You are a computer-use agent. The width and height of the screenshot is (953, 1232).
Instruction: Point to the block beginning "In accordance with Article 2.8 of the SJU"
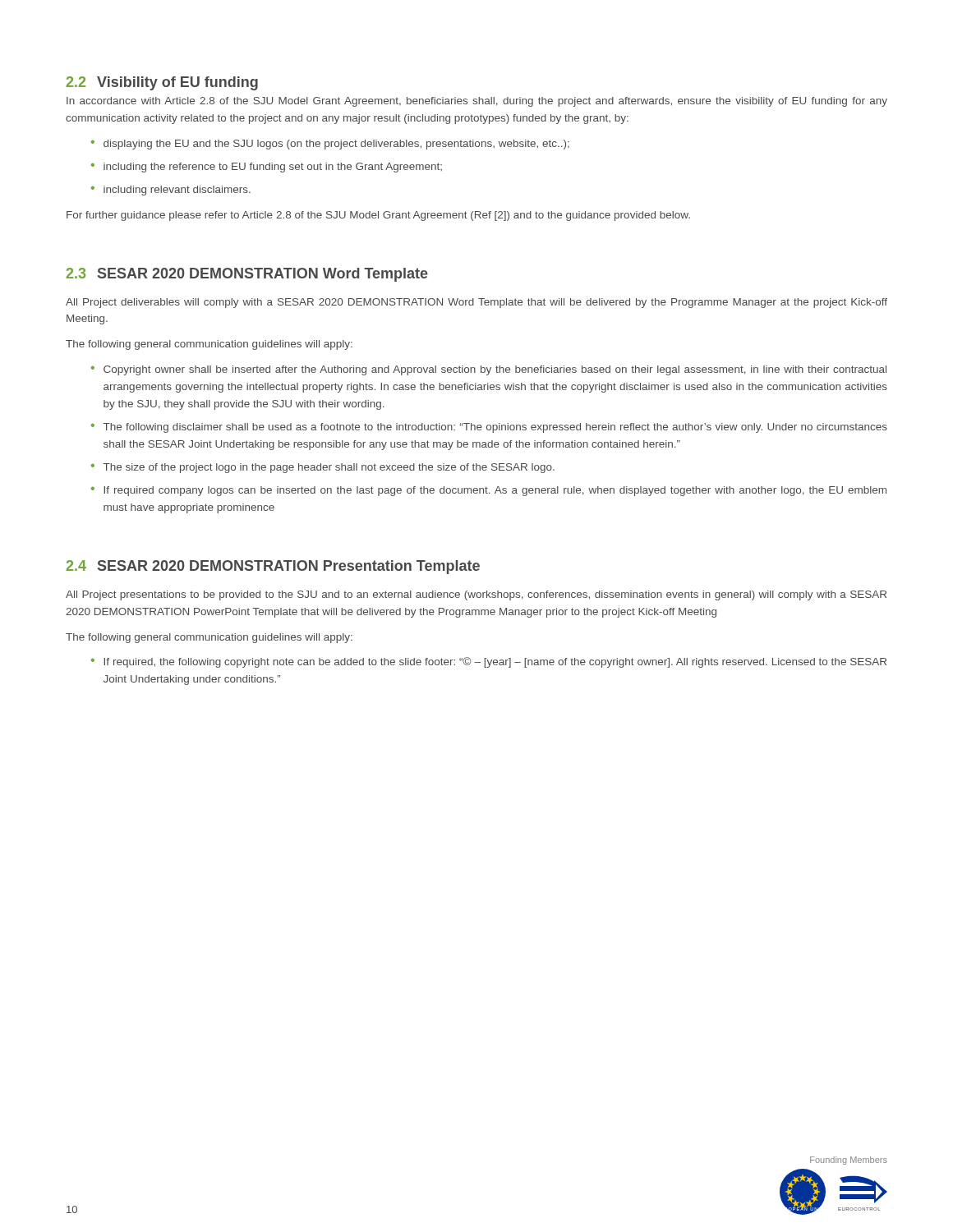tap(476, 109)
